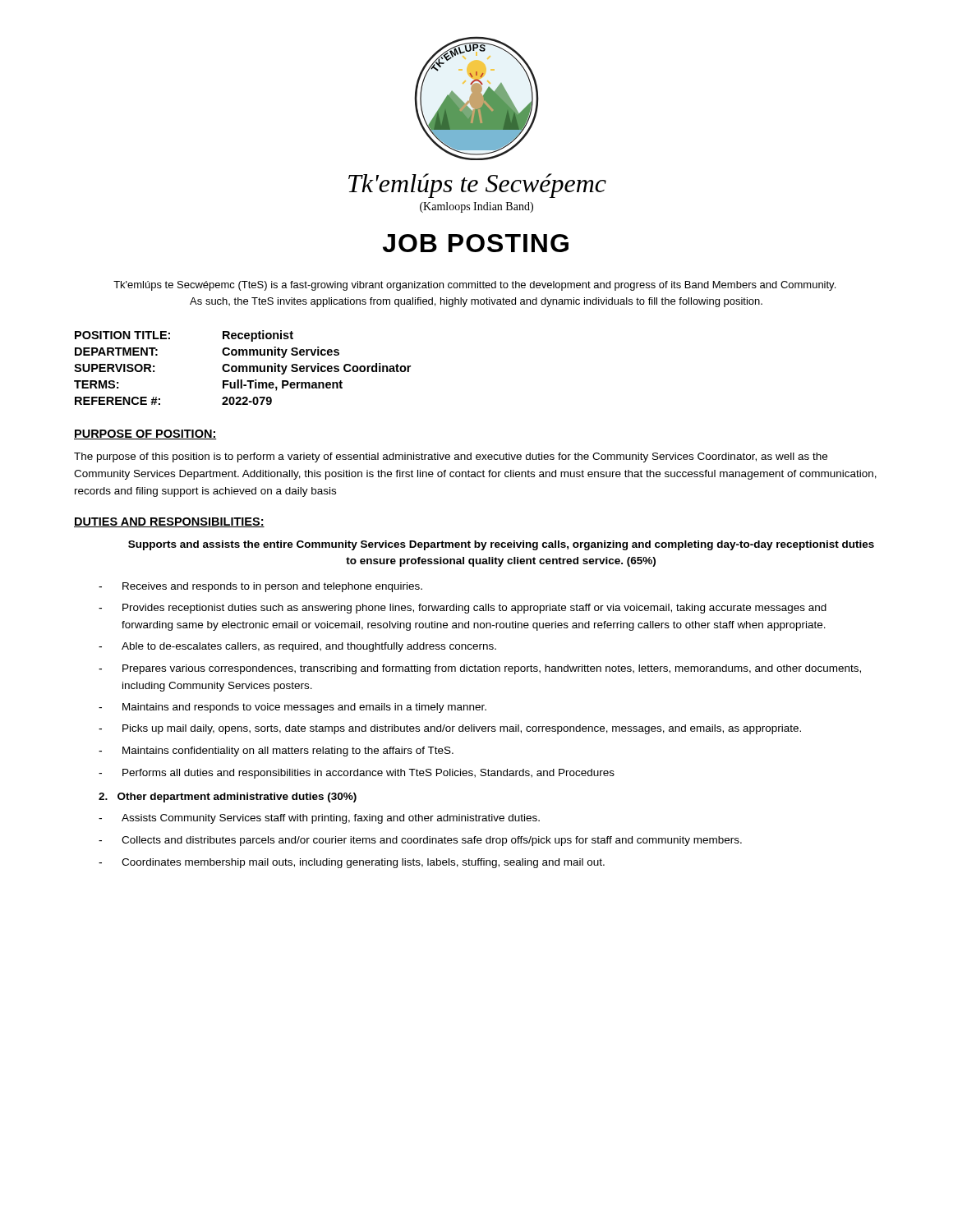953x1232 pixels.
Task: Select the text block starting "The purpose of this position is"
Action: click(x=475, y=474)
